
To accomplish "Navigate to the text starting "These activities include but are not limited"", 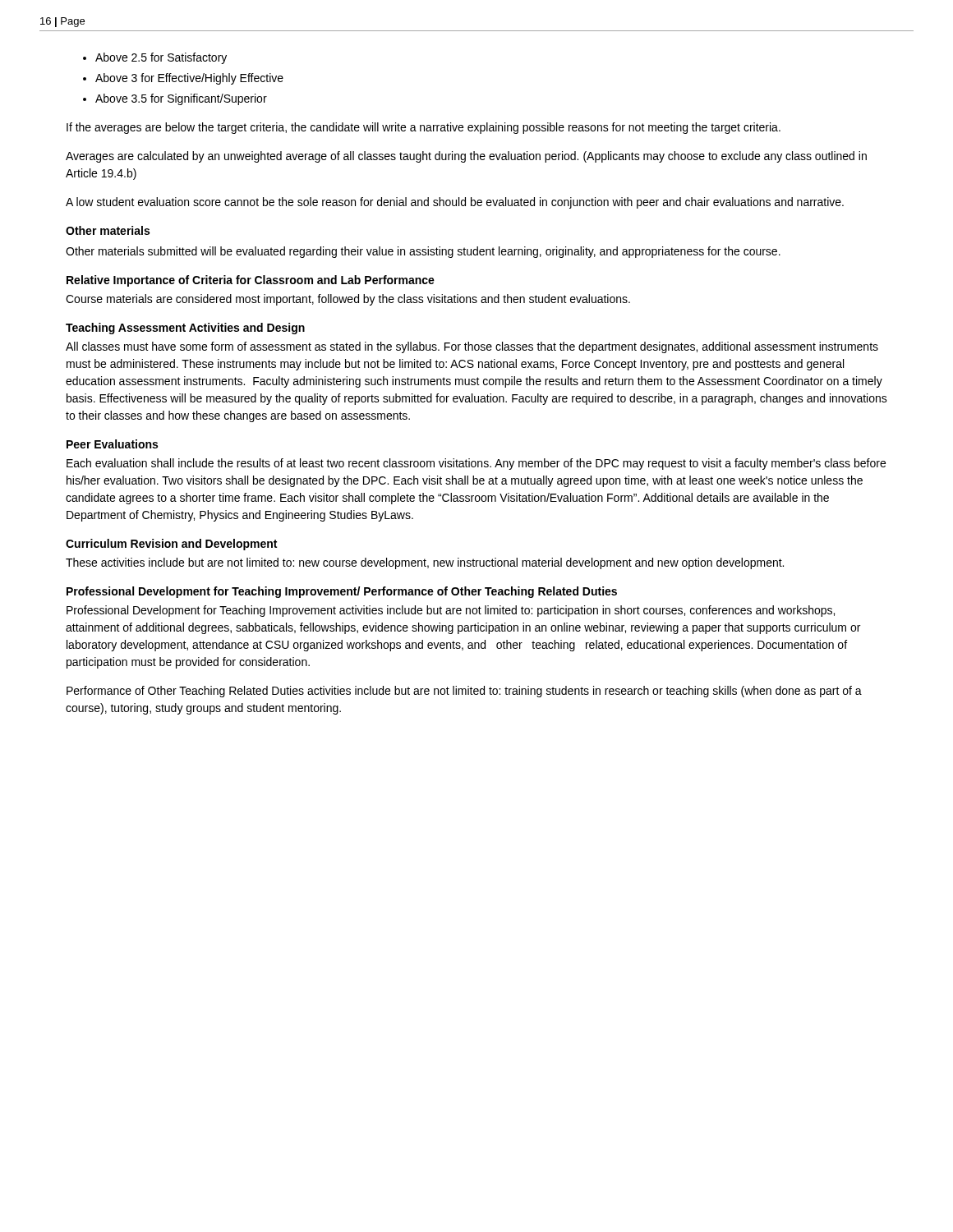I will (x=476, y=563).
